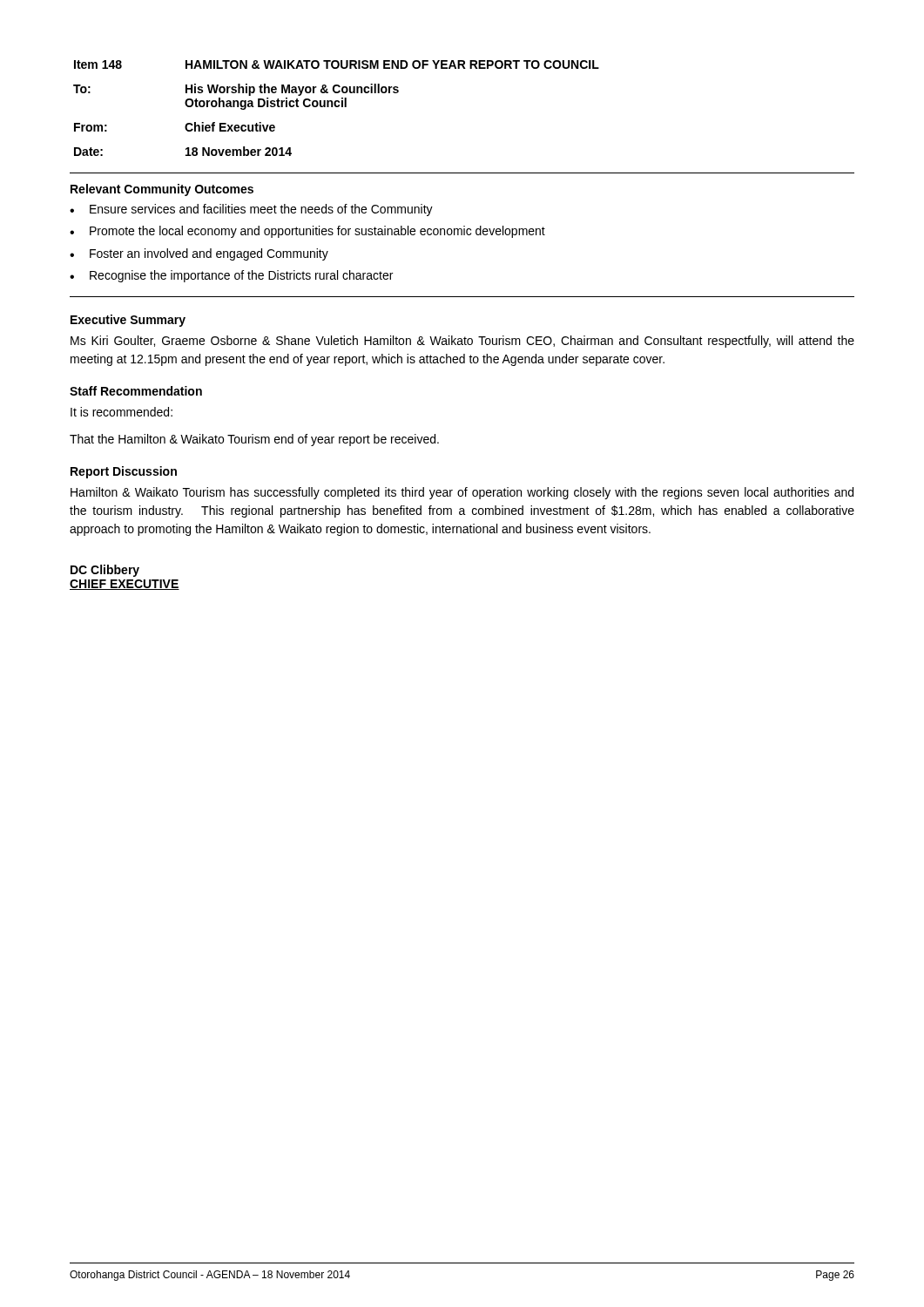The height and width of the screenshot is (1307, 924).
Task: Click on the text block that says "That the Hamilton"
Action: pyautogui.click(x=255, y=439)
